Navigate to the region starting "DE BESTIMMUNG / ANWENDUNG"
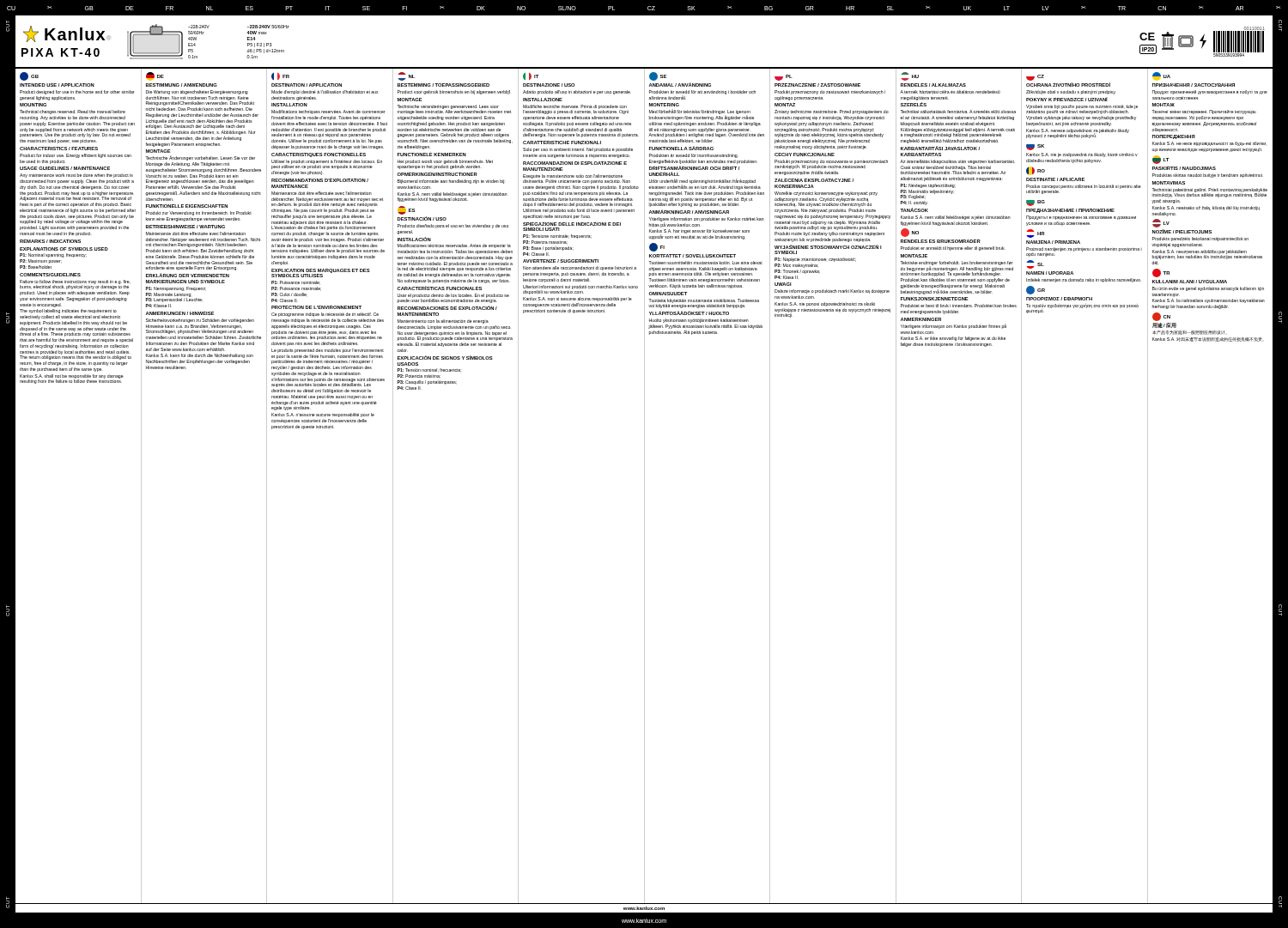 204,221
